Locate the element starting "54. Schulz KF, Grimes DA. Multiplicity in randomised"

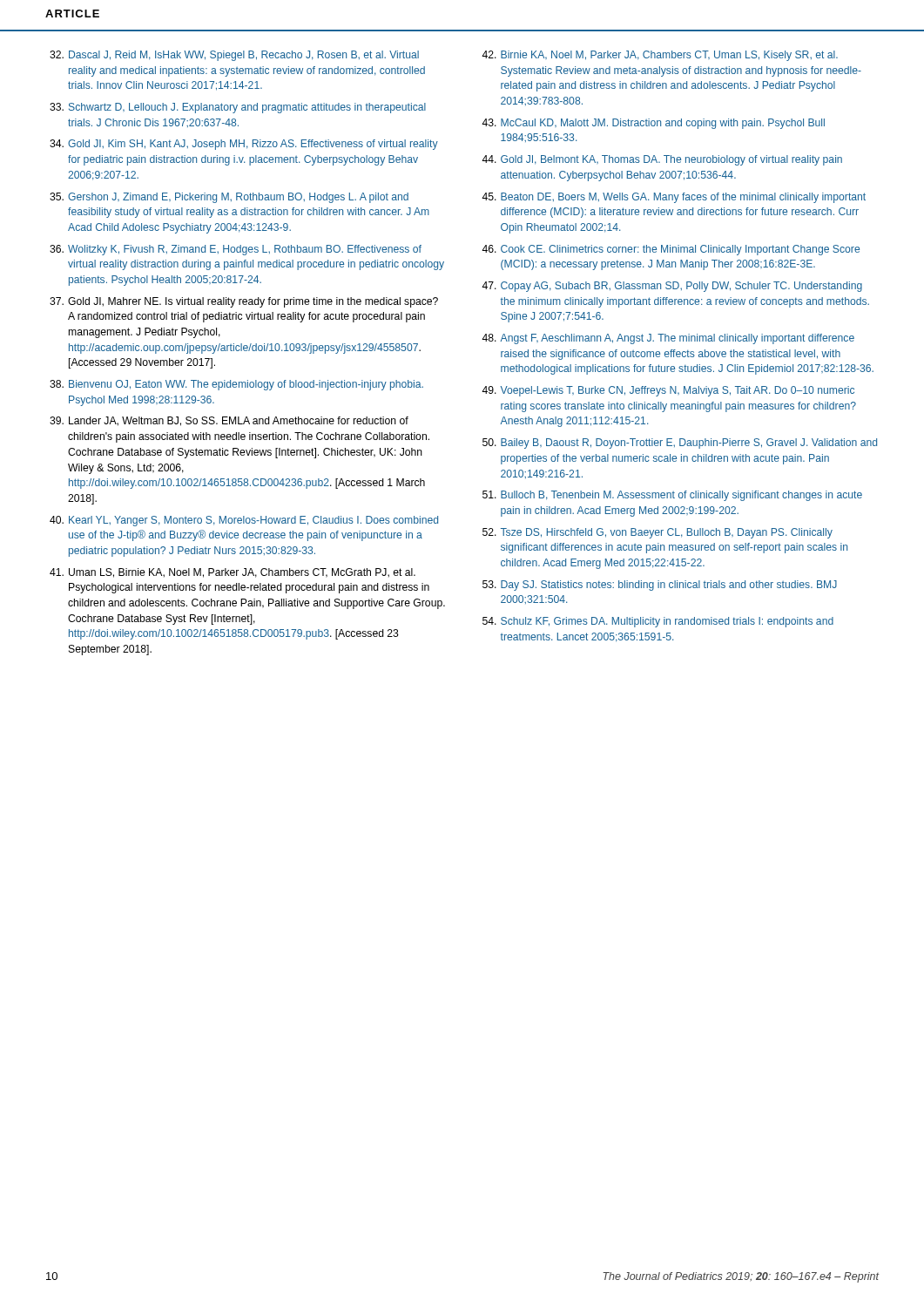[678, 630]
